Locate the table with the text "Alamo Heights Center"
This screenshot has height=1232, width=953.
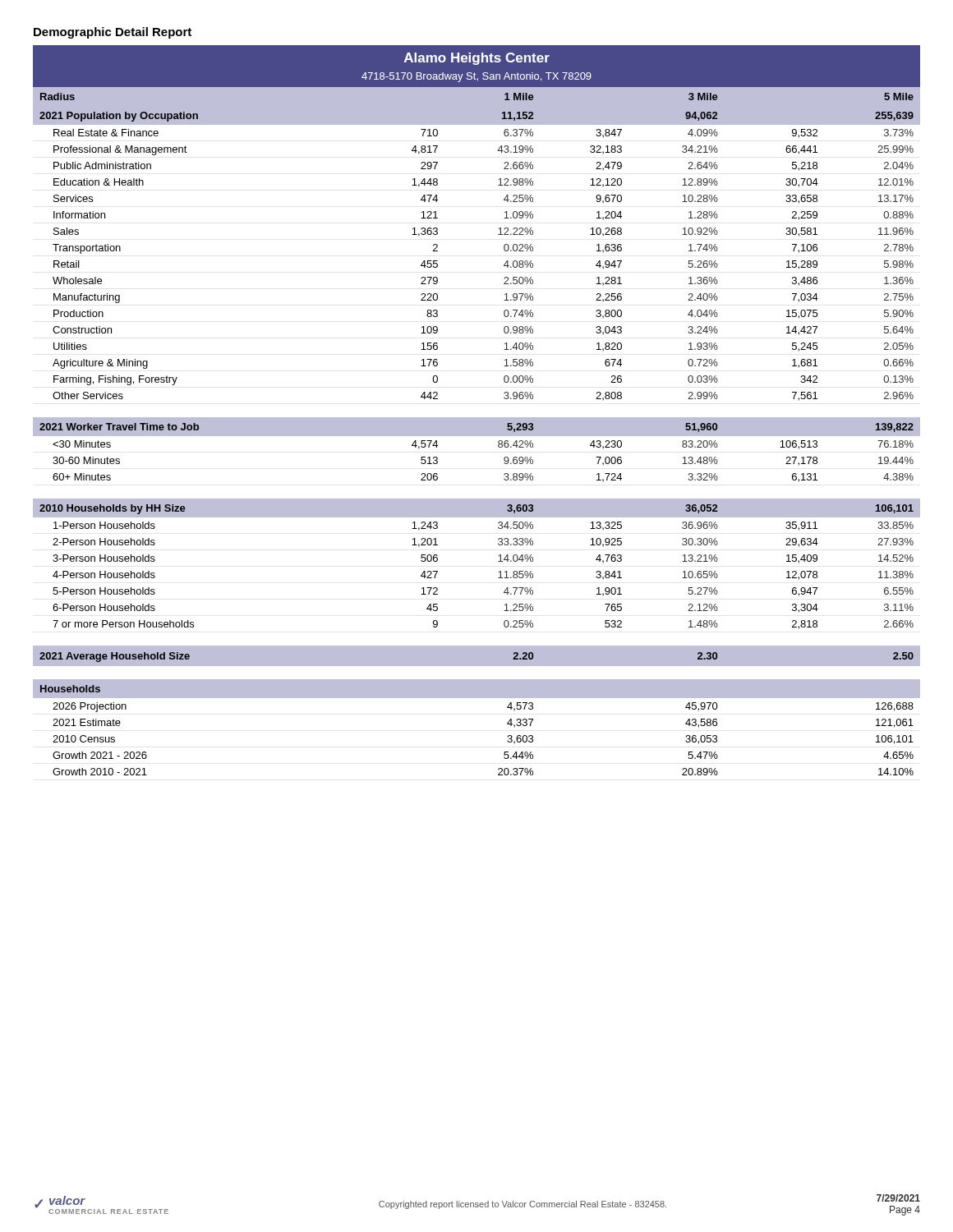point(476,421)
